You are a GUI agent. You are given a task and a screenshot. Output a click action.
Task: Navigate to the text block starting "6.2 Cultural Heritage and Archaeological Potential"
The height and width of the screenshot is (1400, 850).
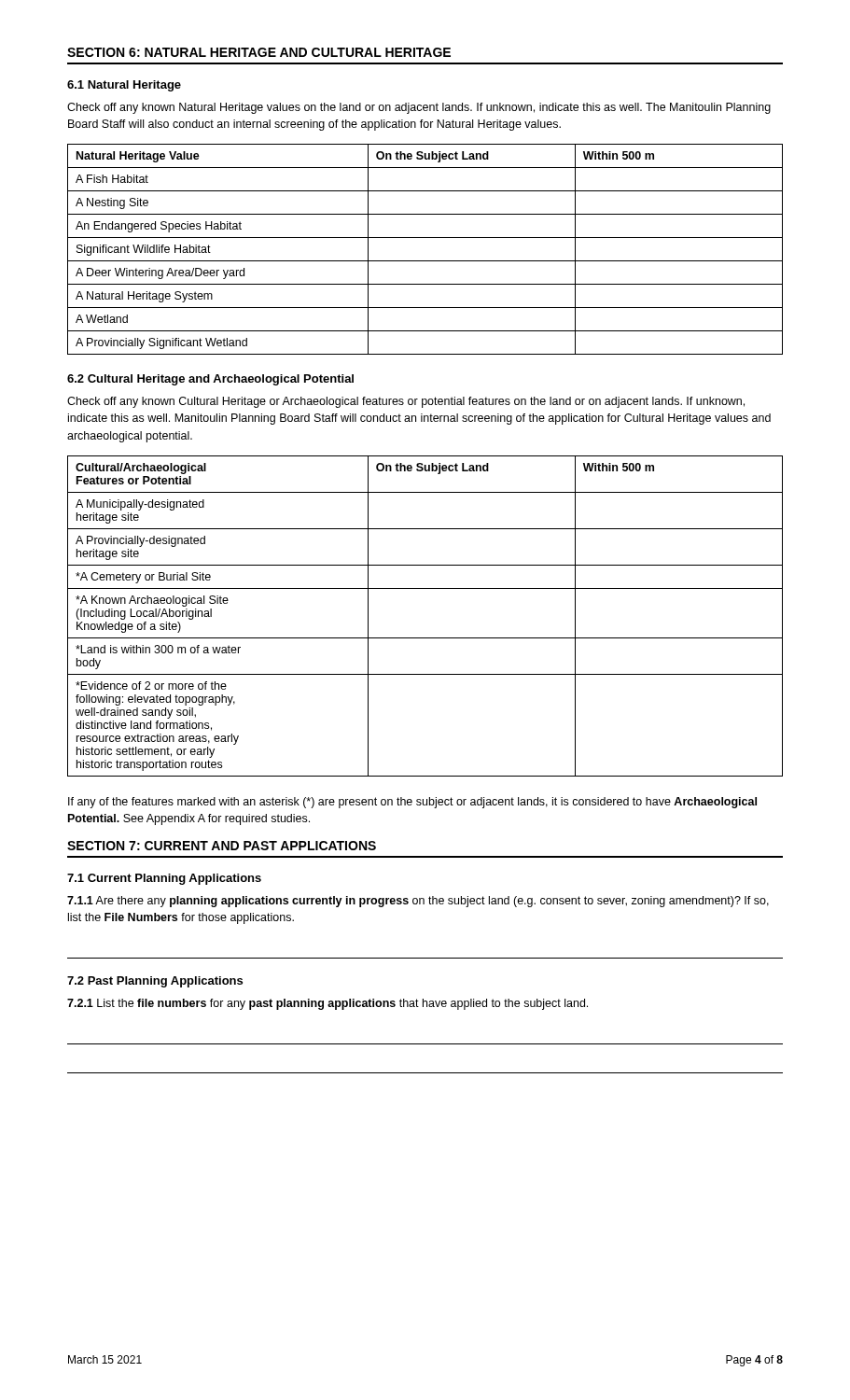[x=210, y=380]
